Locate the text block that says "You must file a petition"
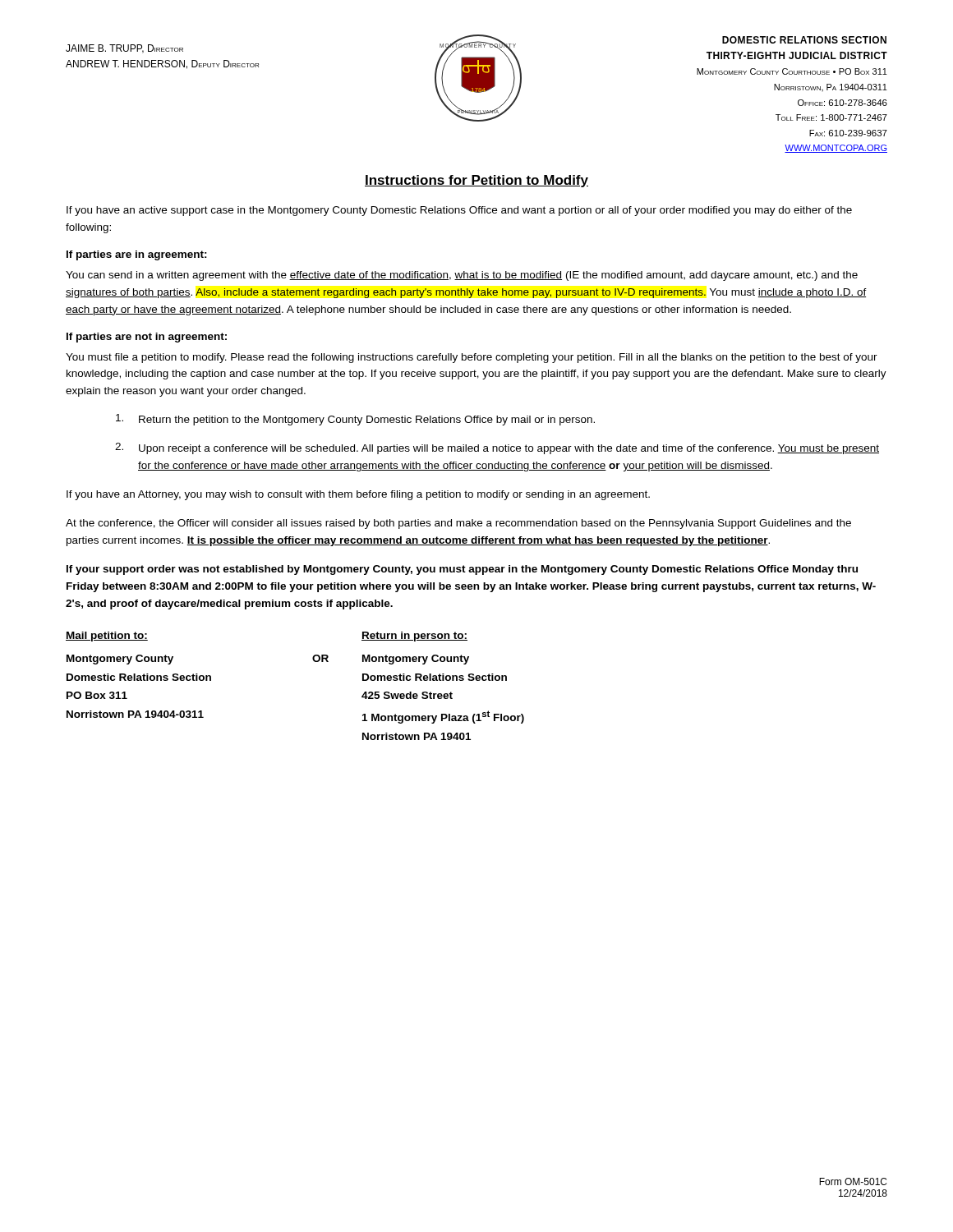This screenshot has height=1232, width=953. [x=476, y=374]
